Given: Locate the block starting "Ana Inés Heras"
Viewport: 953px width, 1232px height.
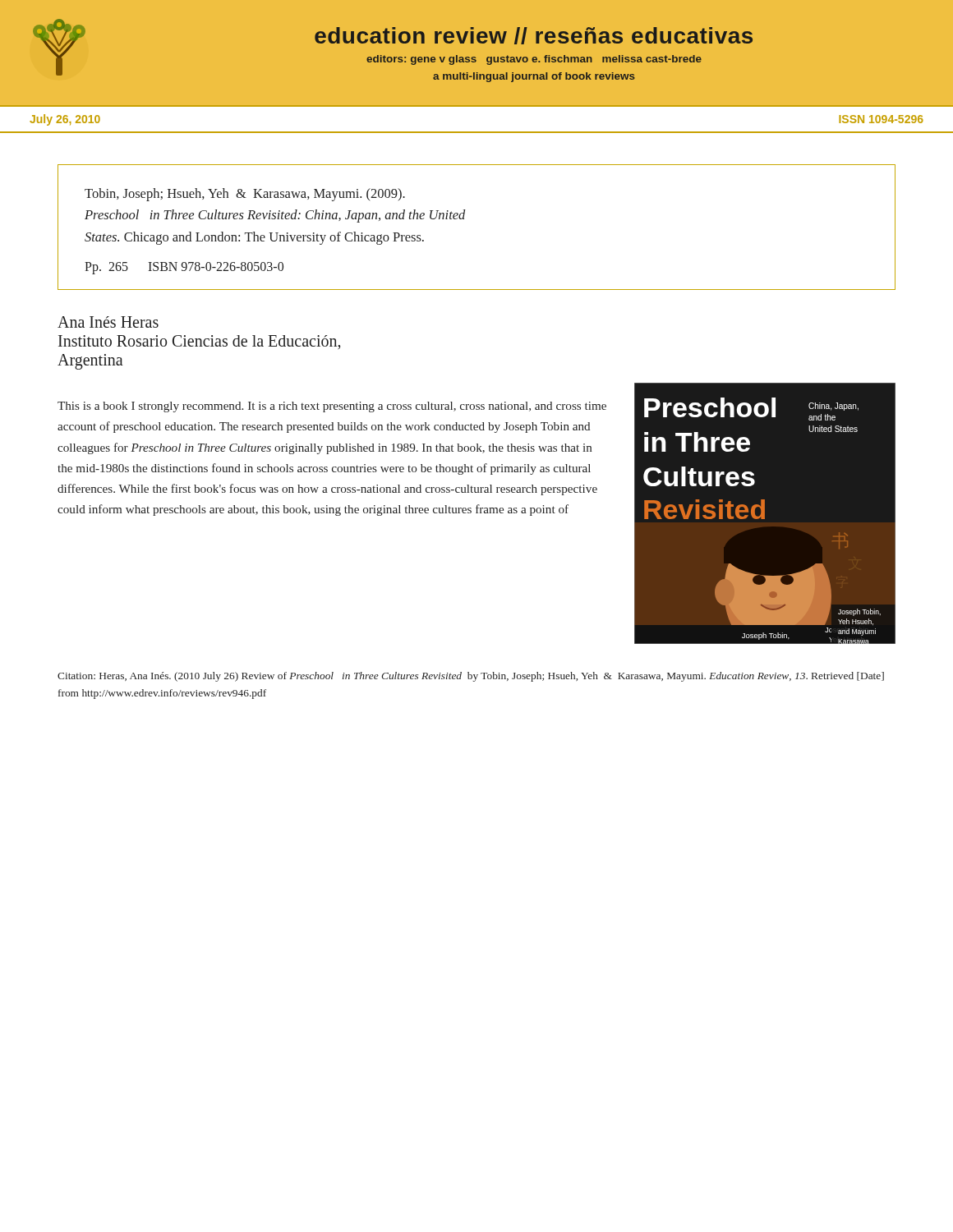Looking at the screenshot, I should pyautogui.click(x=108, y=322).
